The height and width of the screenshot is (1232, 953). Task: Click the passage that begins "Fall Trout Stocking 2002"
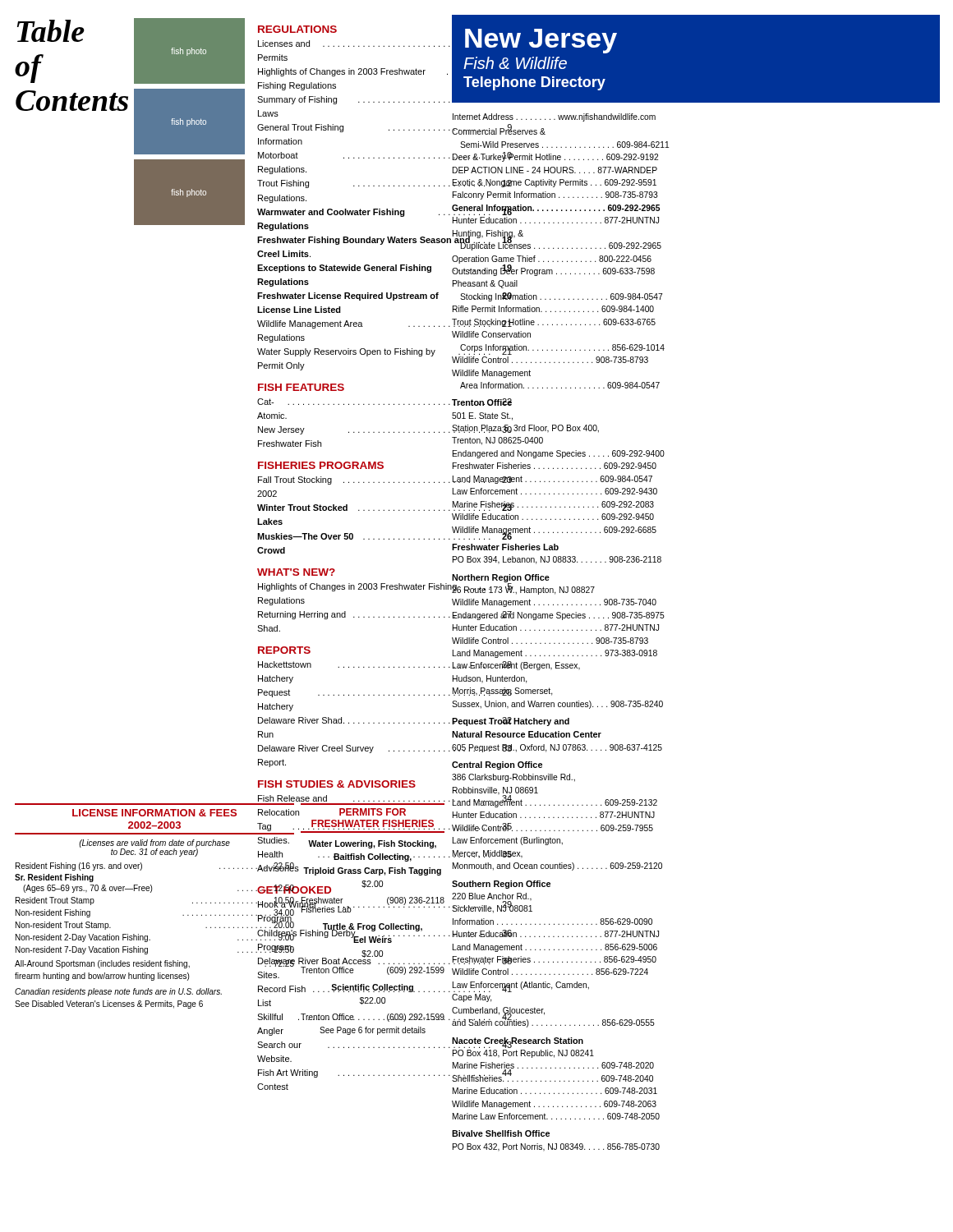385,487
